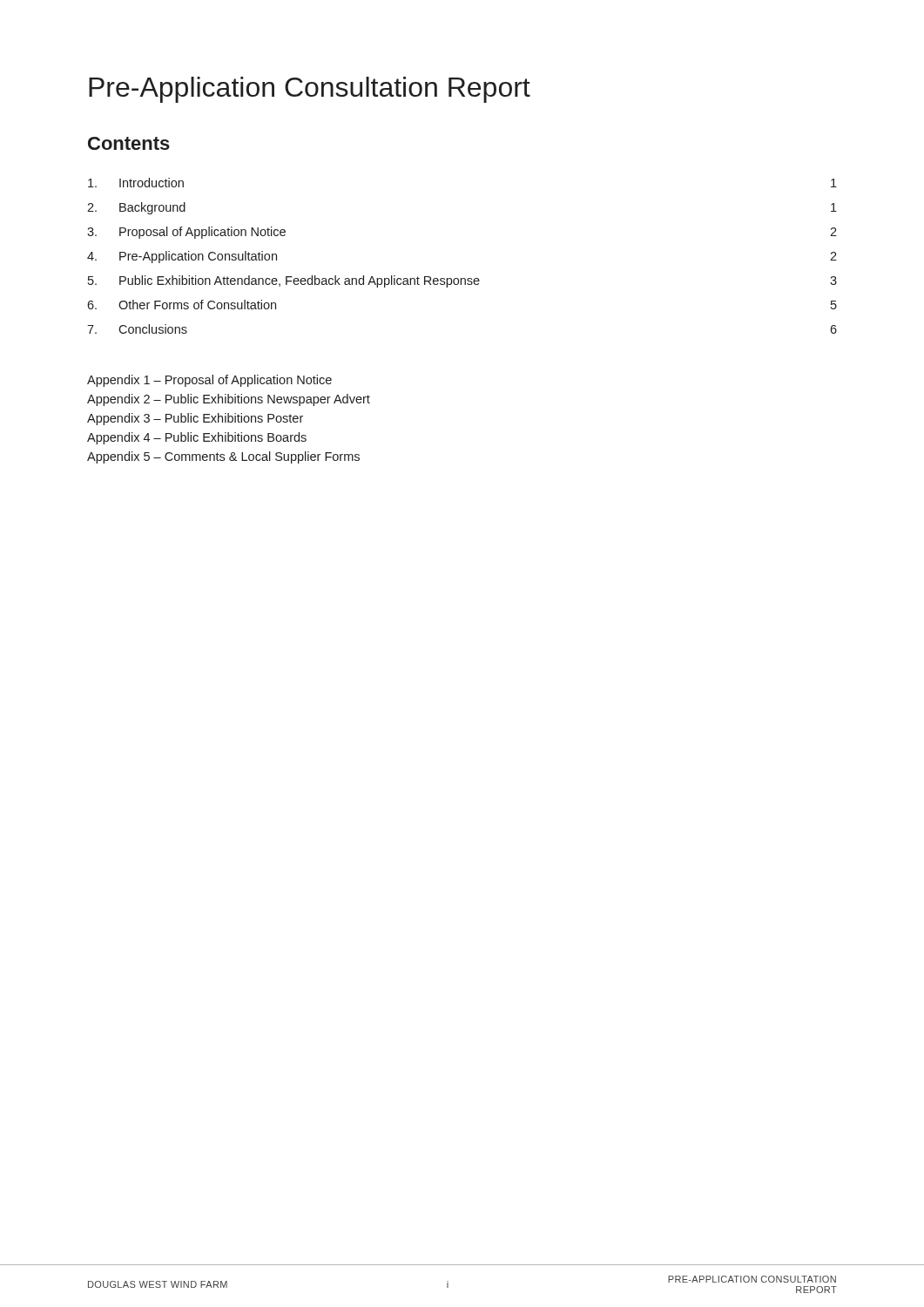Click on the title with the text "Pre-Application Consultation Report"
Image resolution: width=924 pixels, height=1307 pixels.
click(x=309, y=87)
